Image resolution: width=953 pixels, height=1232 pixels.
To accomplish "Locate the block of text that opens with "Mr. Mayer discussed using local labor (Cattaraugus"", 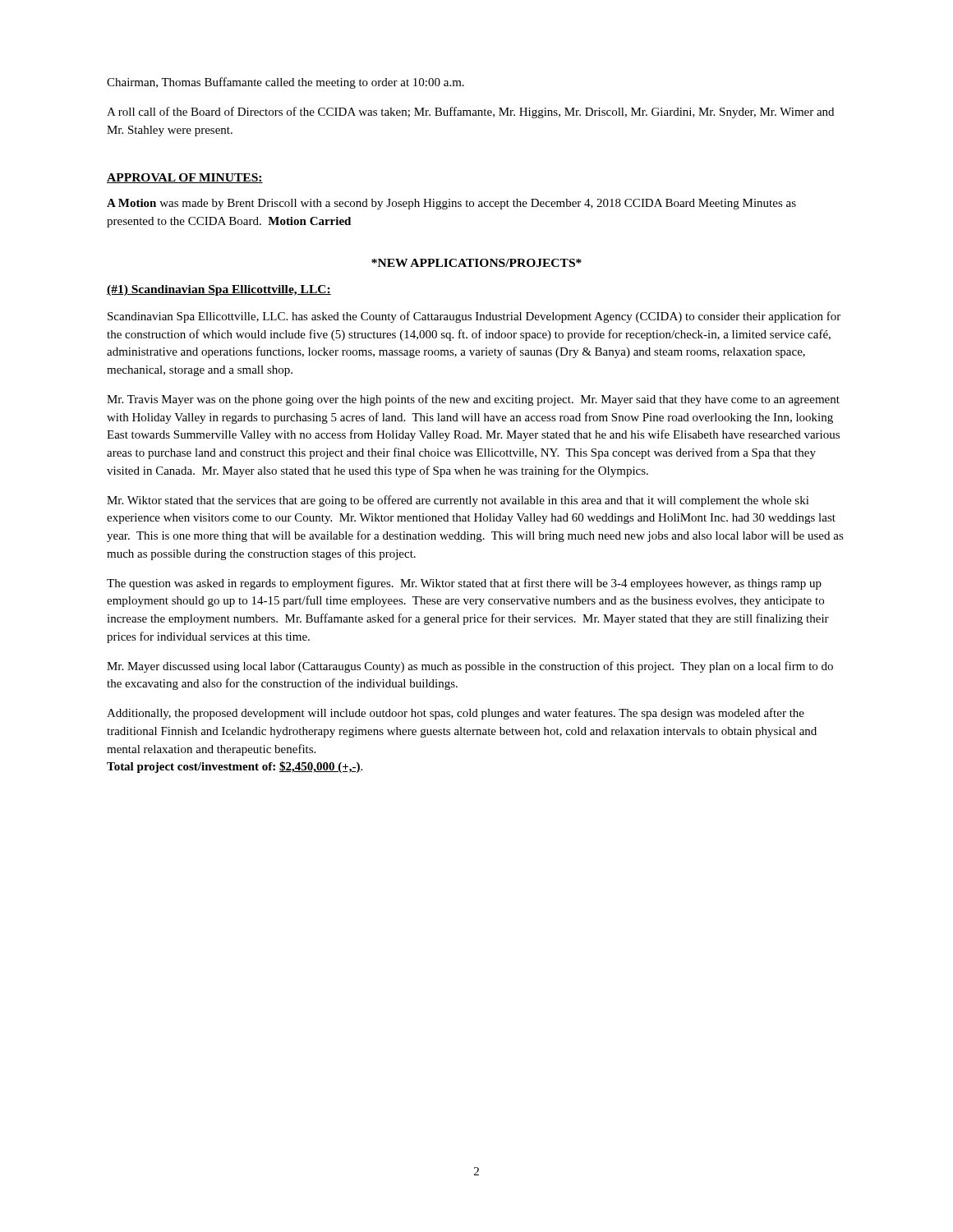I will pos(470,675).
